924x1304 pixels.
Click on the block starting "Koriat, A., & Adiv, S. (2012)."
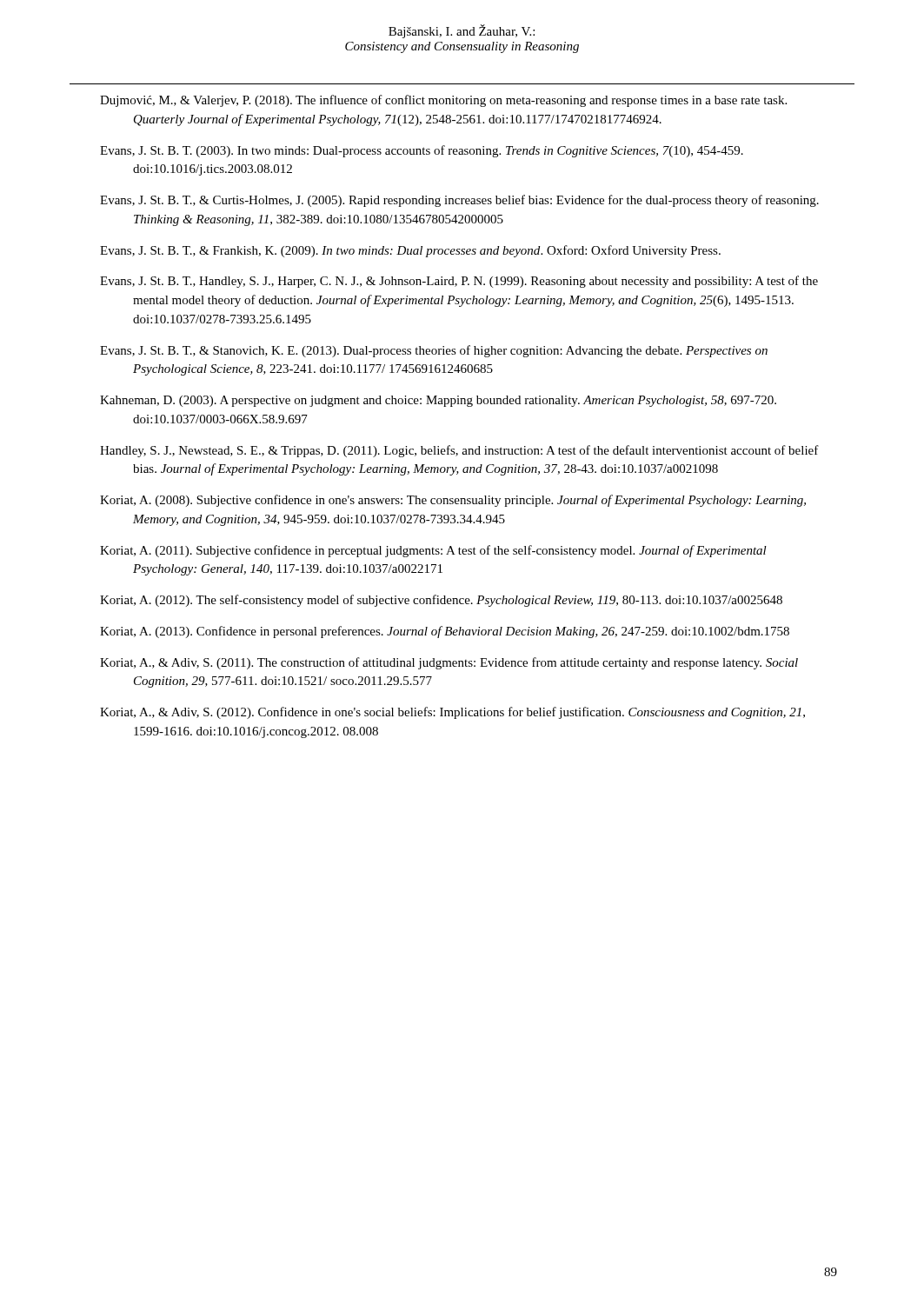click(453, 721)
